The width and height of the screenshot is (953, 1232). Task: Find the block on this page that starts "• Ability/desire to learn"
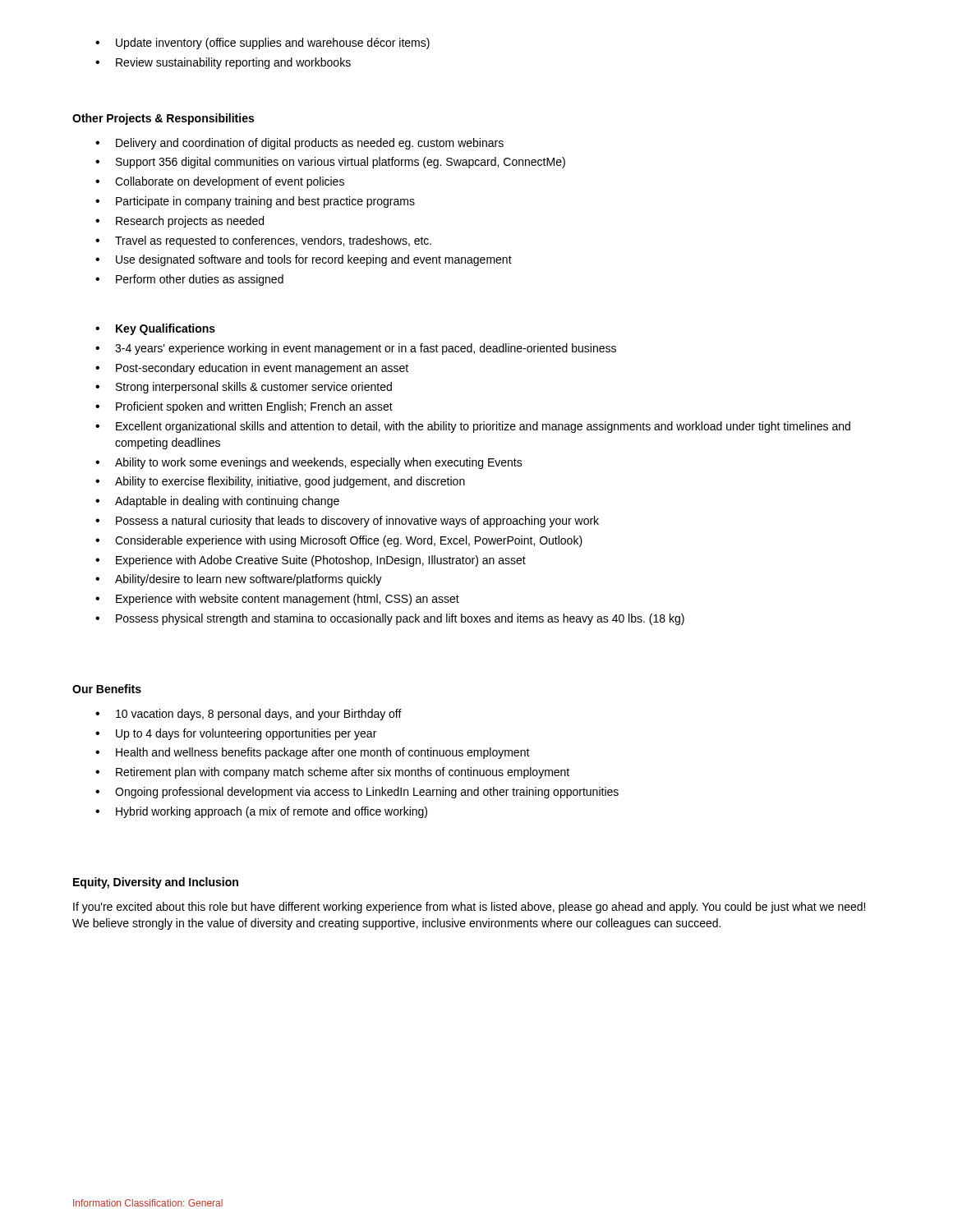click(239, 580)
